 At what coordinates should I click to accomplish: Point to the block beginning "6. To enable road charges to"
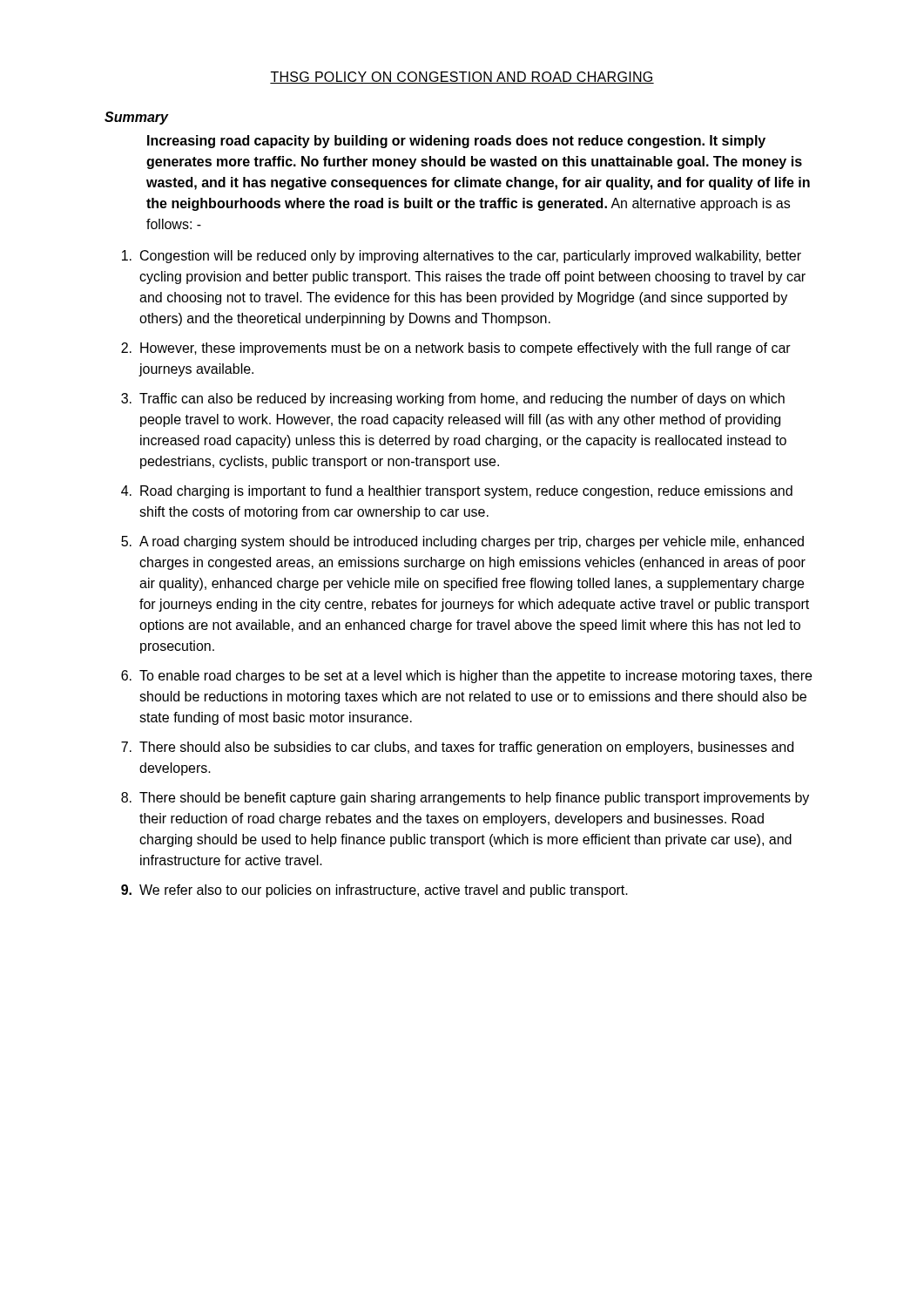462,697
